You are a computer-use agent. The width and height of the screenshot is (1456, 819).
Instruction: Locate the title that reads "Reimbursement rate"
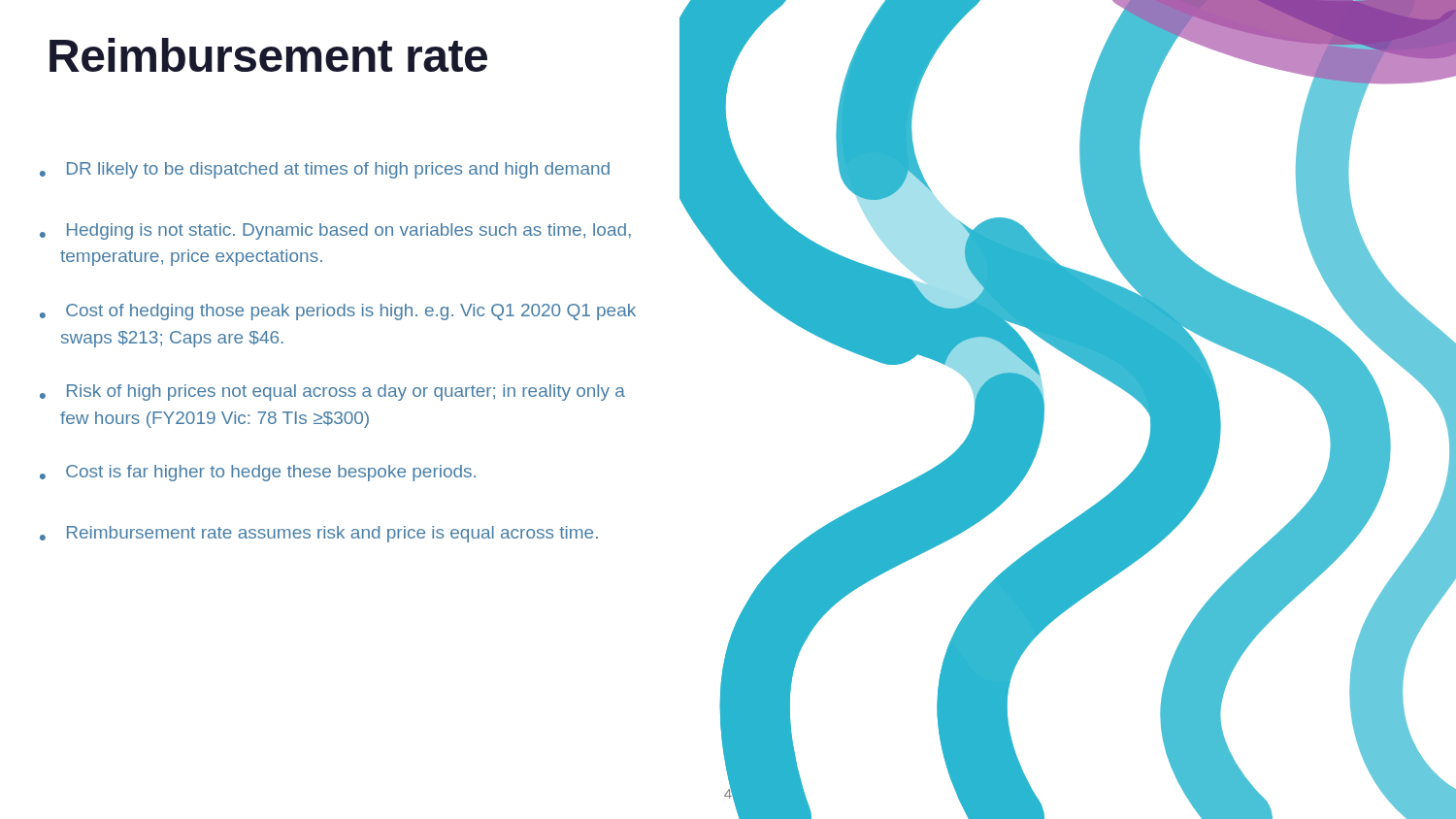tap(347, 56)
